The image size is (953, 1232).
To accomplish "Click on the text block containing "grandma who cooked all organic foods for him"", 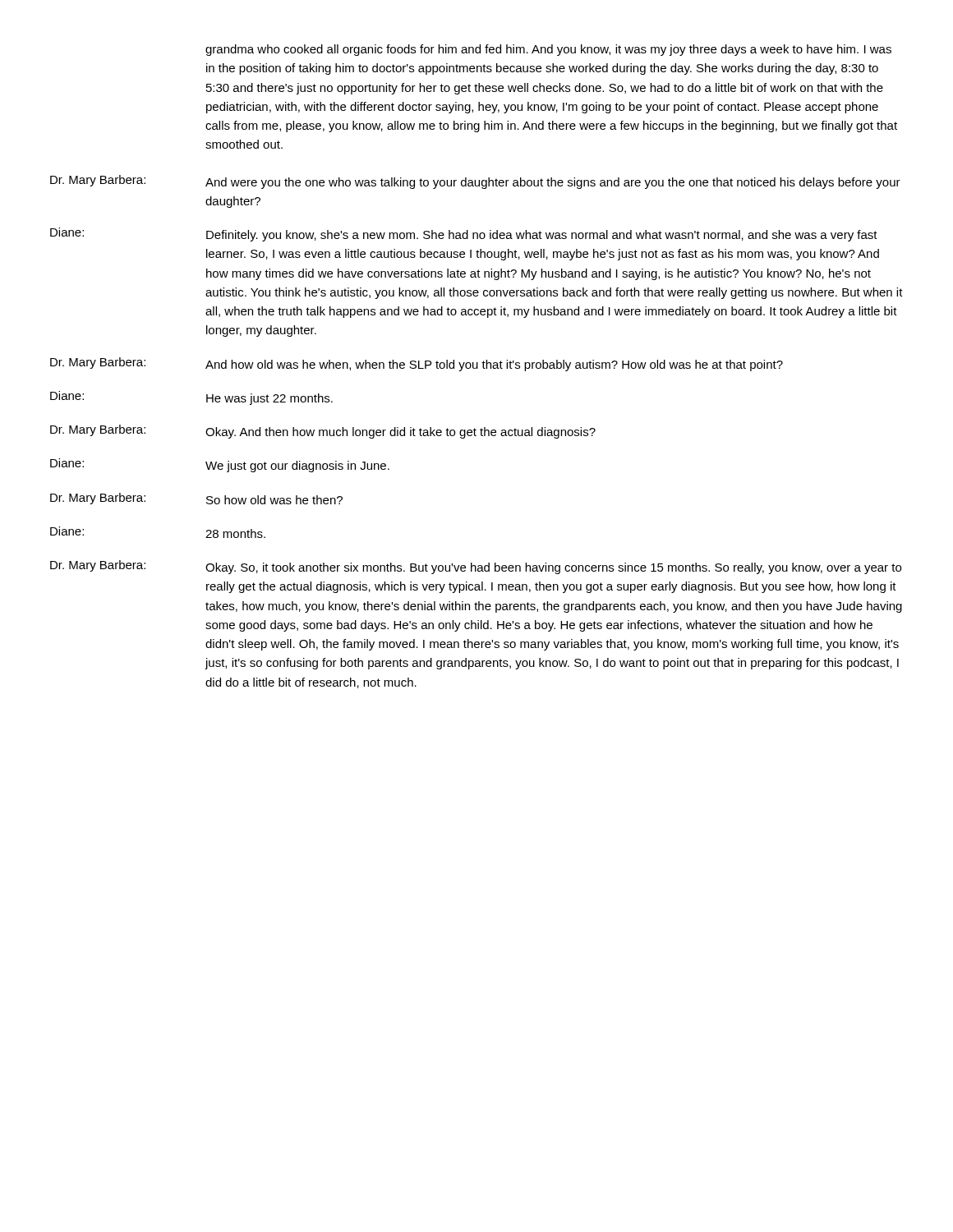I will point(551,97).
